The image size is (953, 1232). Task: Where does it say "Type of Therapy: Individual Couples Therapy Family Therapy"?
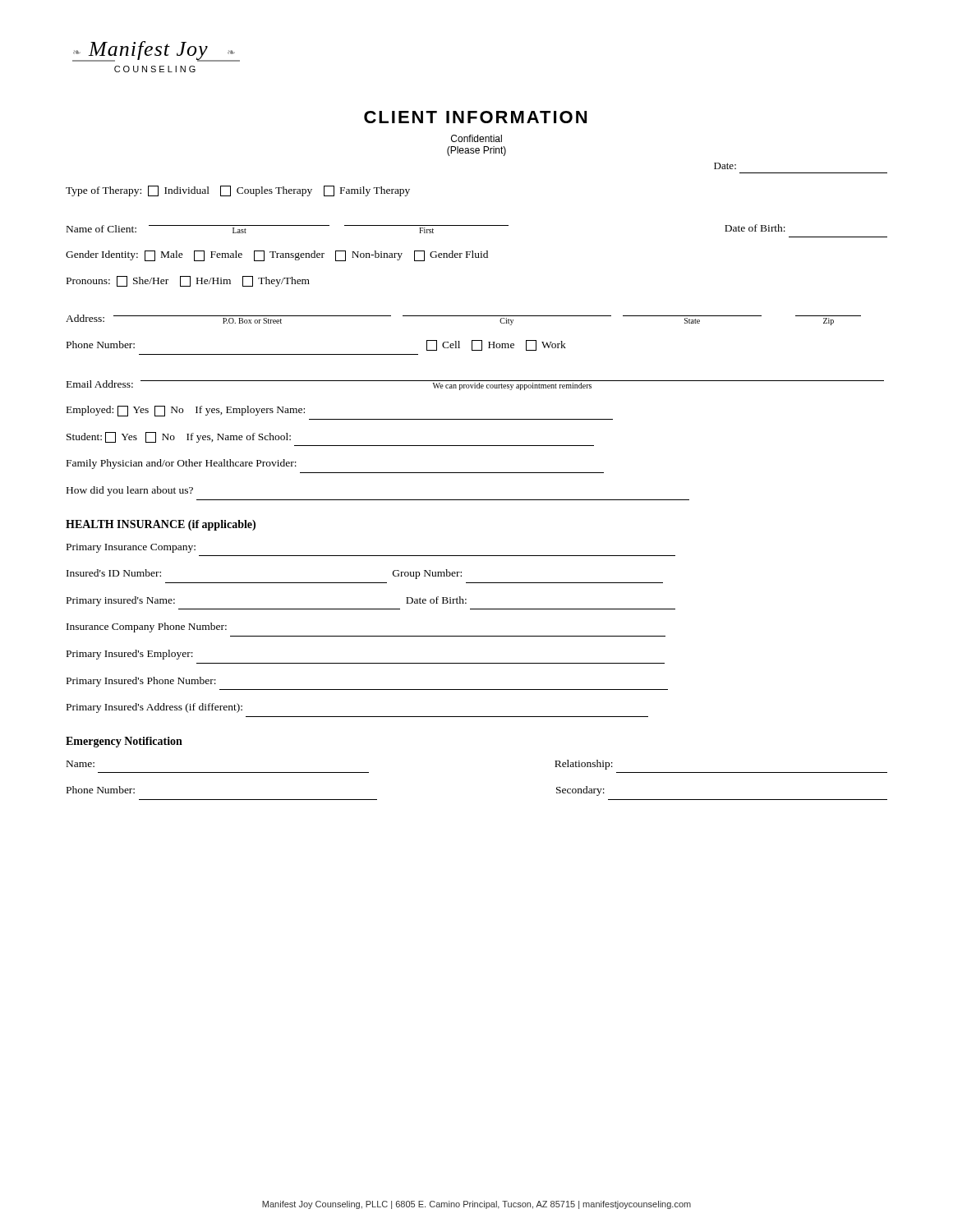(x=238, y=190)
